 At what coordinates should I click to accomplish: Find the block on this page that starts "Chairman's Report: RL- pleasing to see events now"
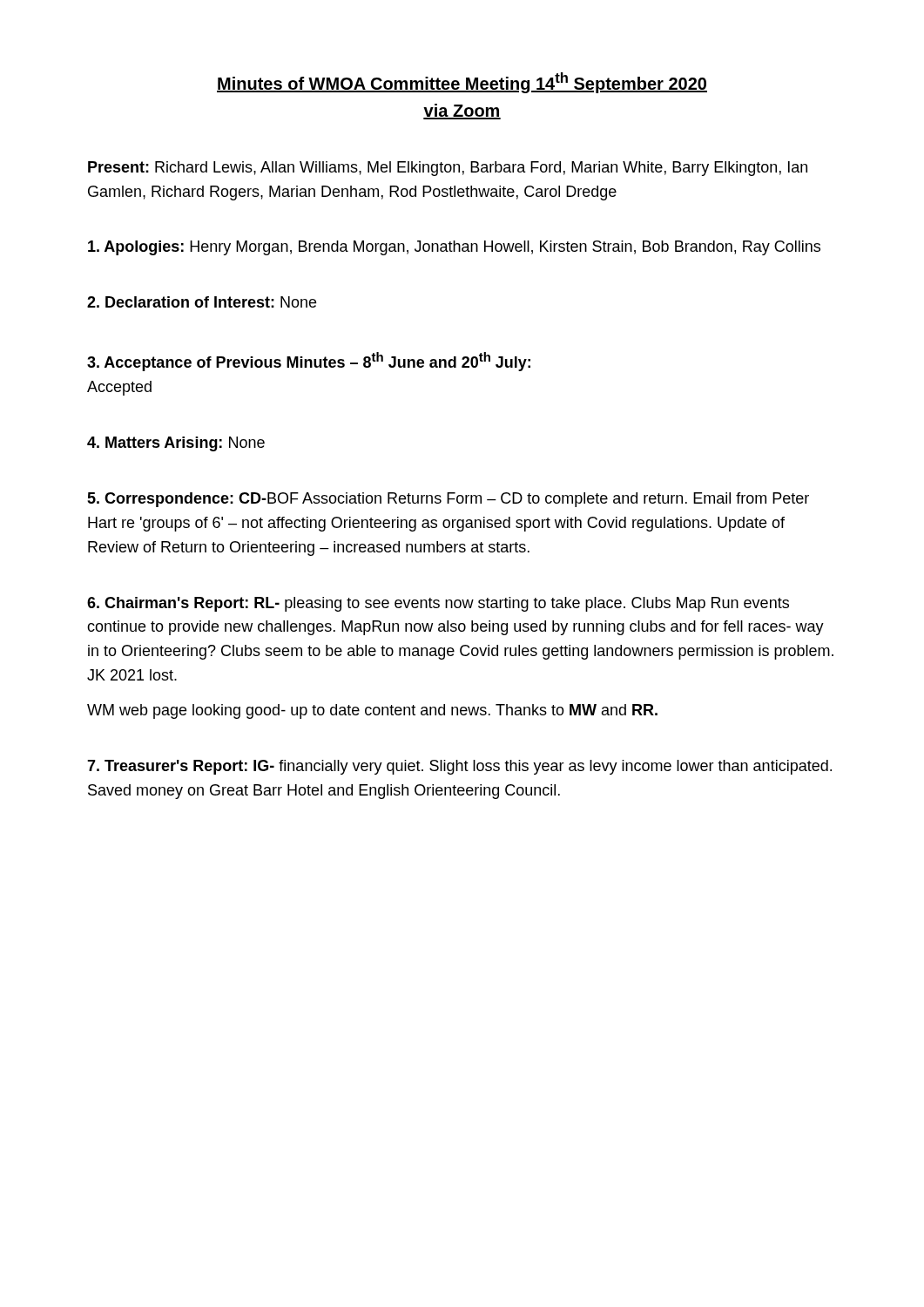pyautogui.click(x=462, y=657)
